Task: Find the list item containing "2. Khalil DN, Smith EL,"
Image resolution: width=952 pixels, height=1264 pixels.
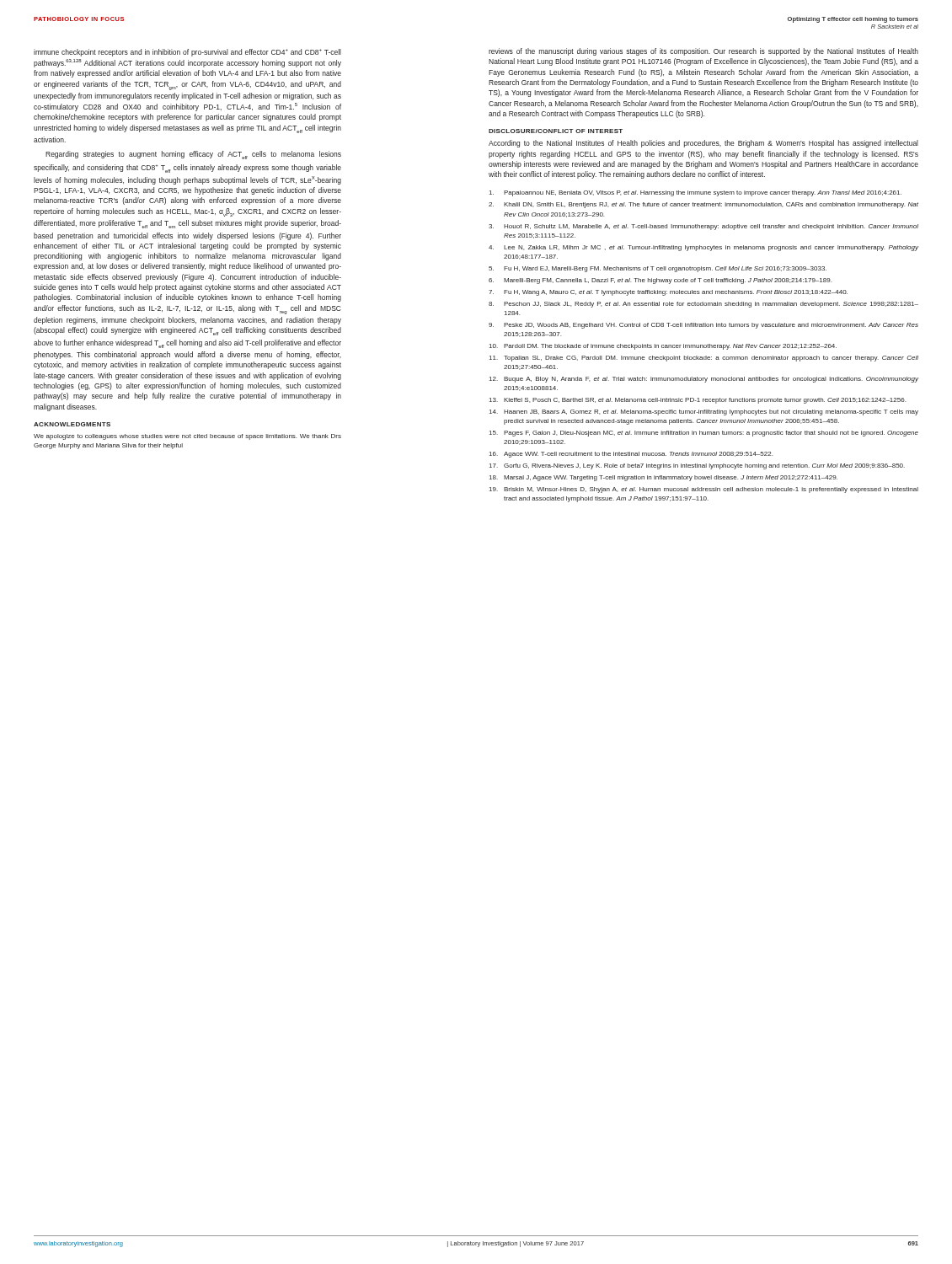Action: (x=703, y=209)
